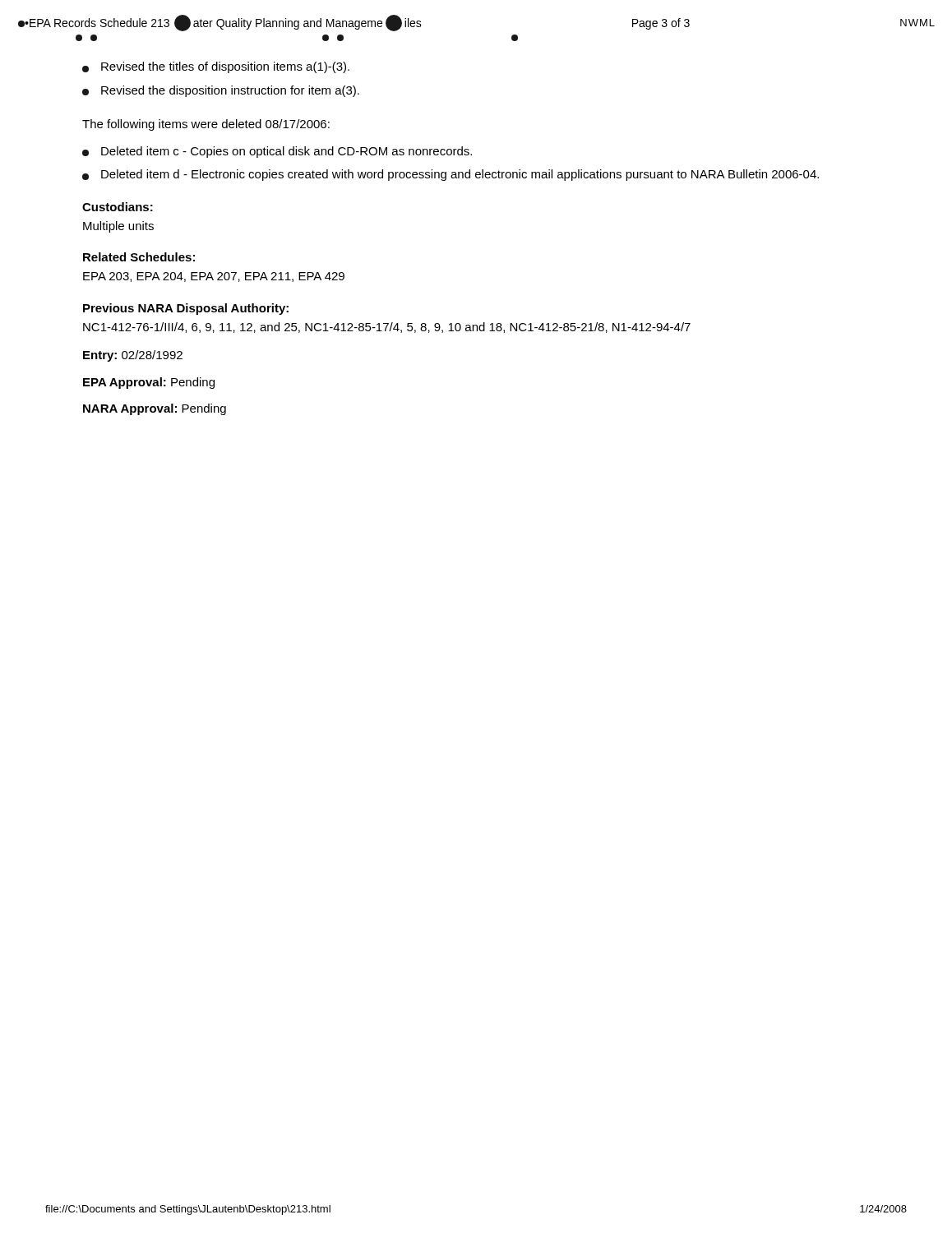
Task: Point to the region starting "Multiple units"
Action: pos(118,225)
